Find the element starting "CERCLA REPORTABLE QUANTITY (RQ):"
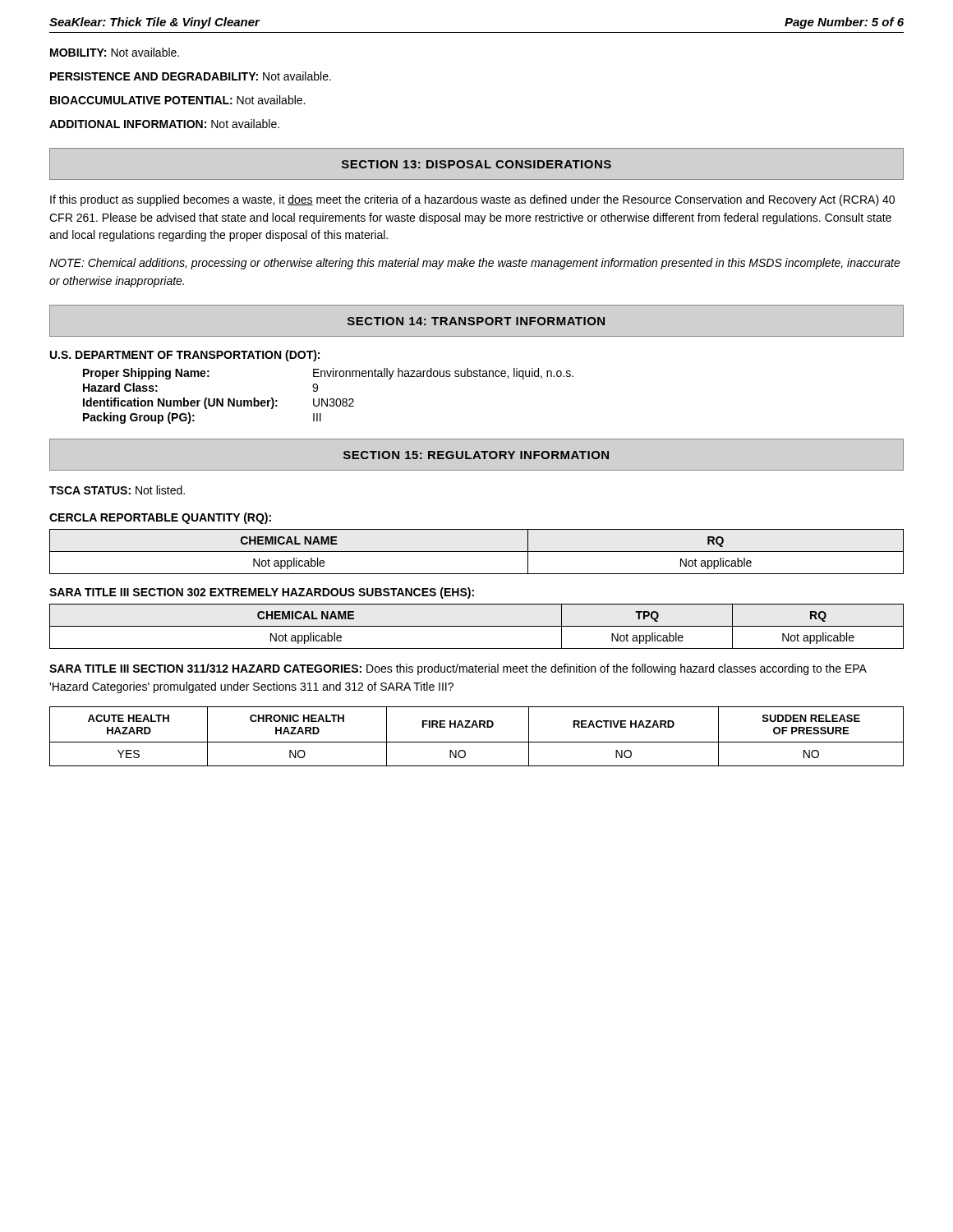 coord(161,518)
